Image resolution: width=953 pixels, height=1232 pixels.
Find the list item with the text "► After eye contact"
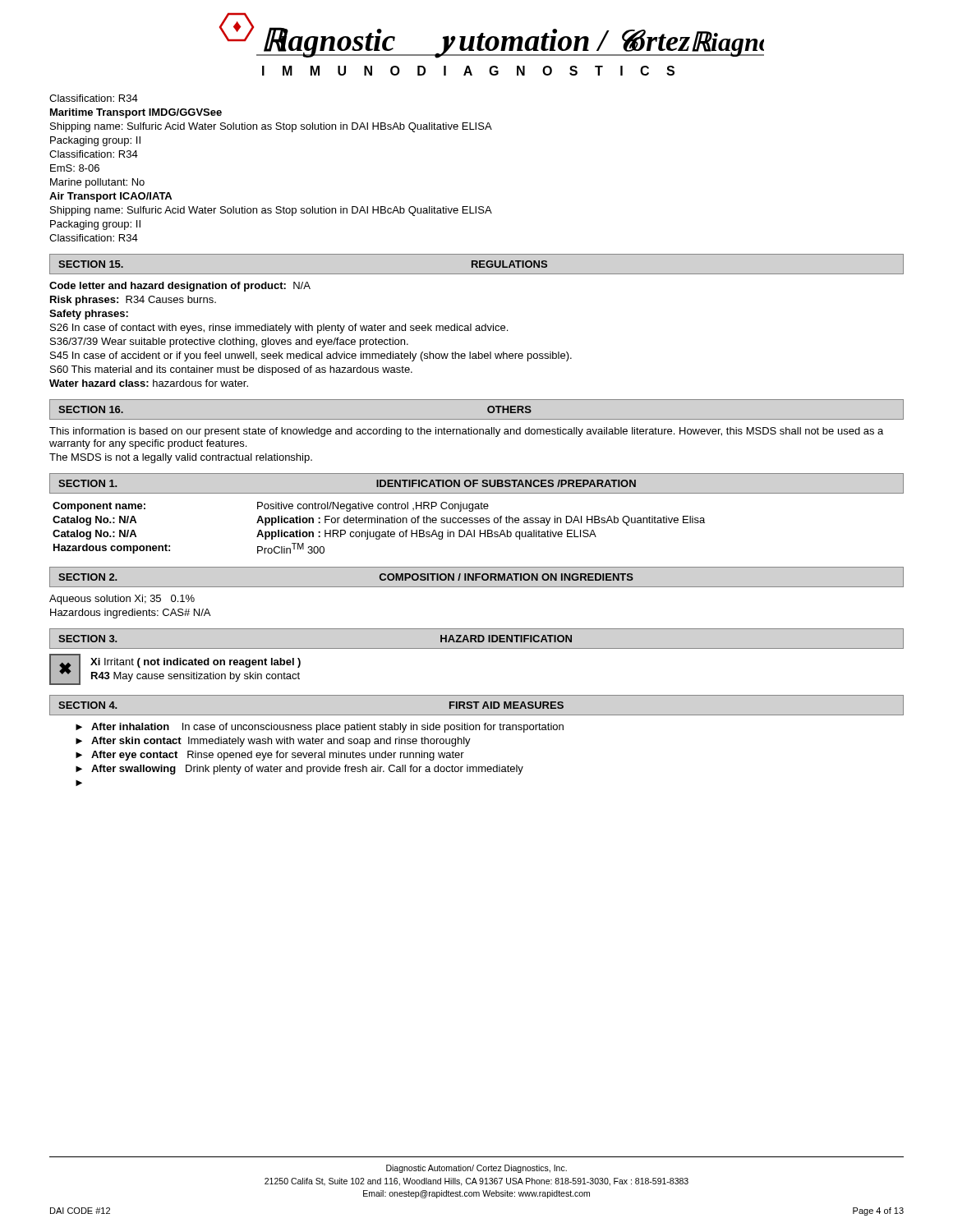click(x=269, y=755)
